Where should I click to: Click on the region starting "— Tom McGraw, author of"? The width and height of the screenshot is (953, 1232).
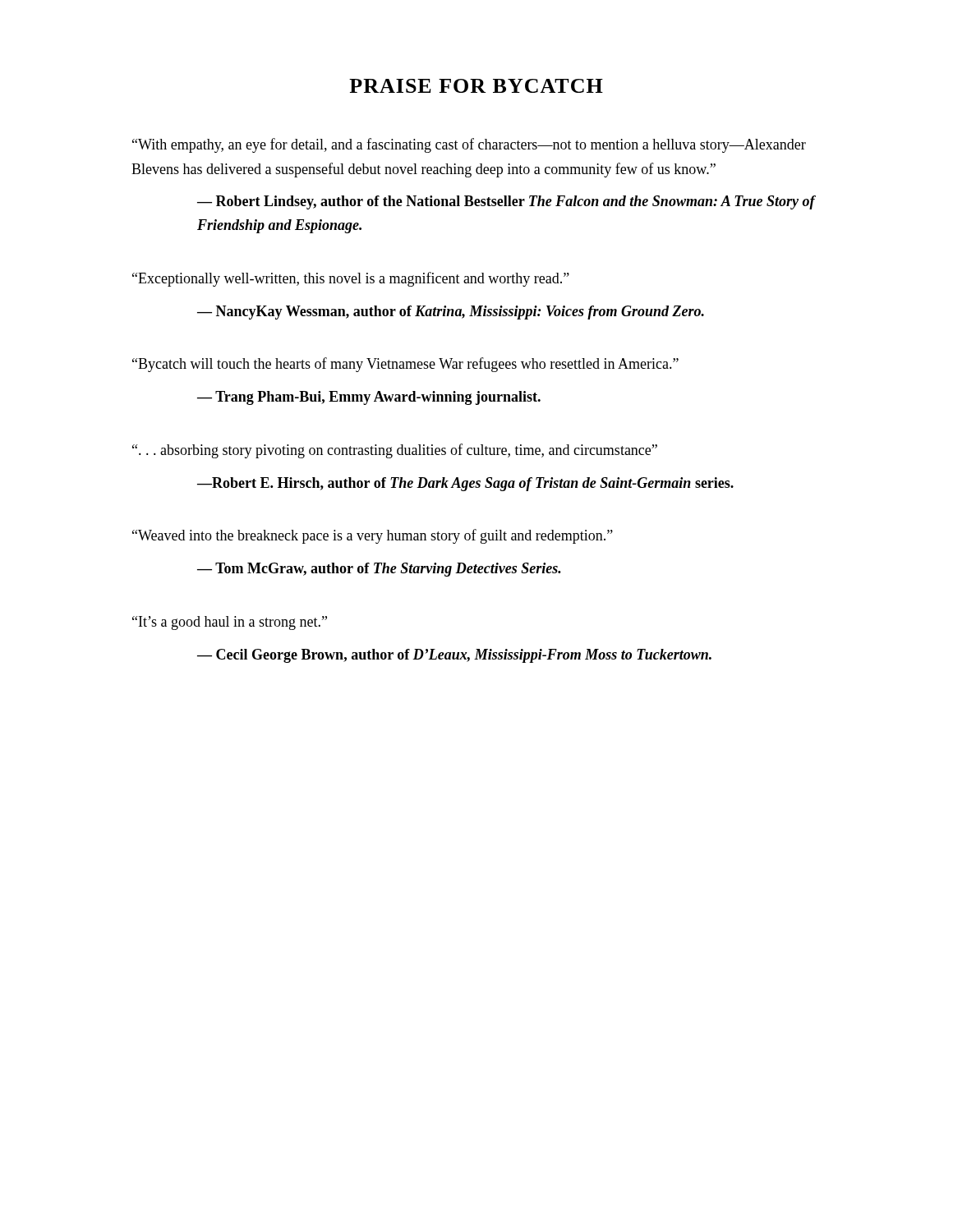(379, 568)
